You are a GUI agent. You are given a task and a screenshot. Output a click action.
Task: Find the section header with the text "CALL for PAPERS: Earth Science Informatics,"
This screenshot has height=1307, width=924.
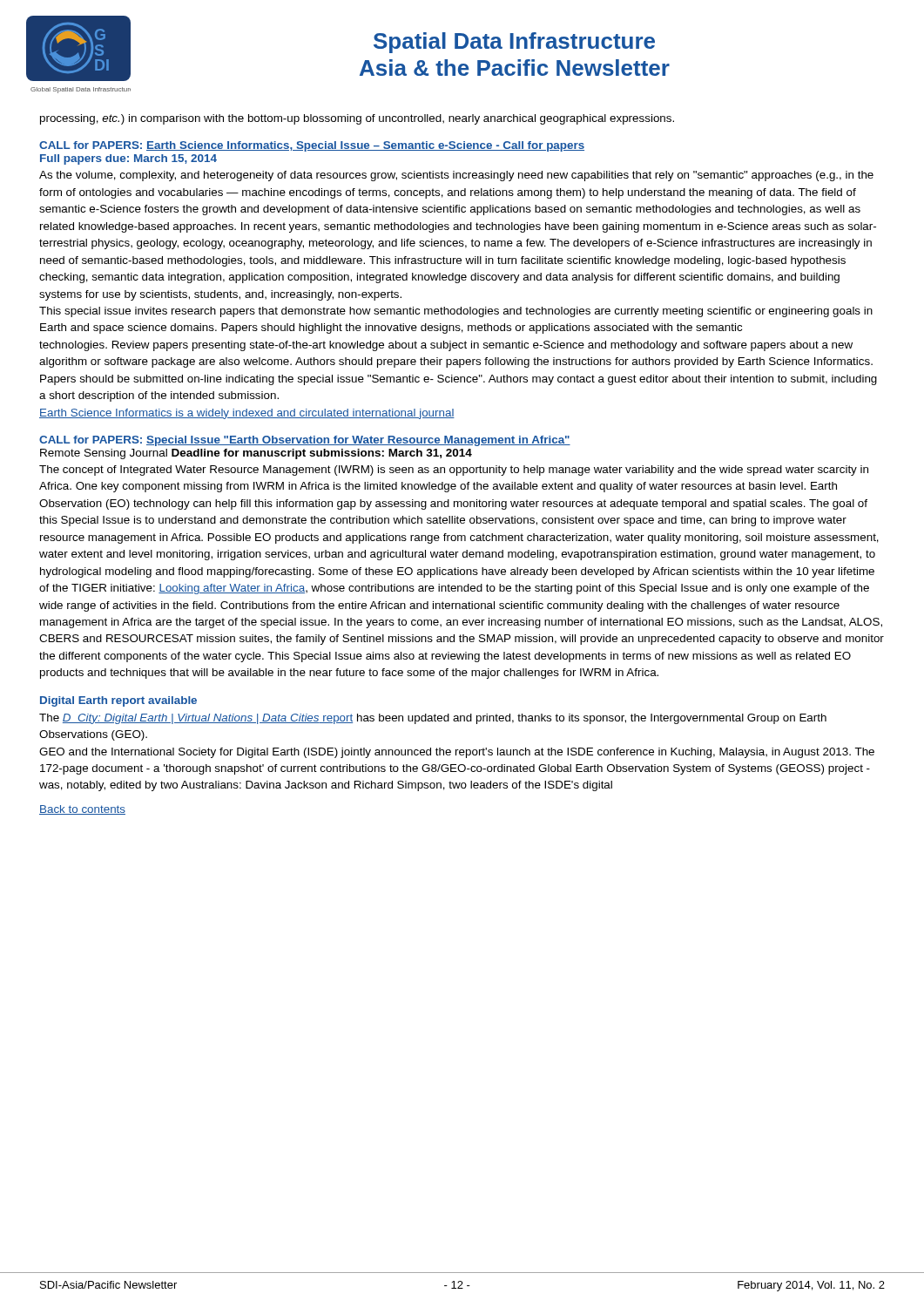coord(462,152)
